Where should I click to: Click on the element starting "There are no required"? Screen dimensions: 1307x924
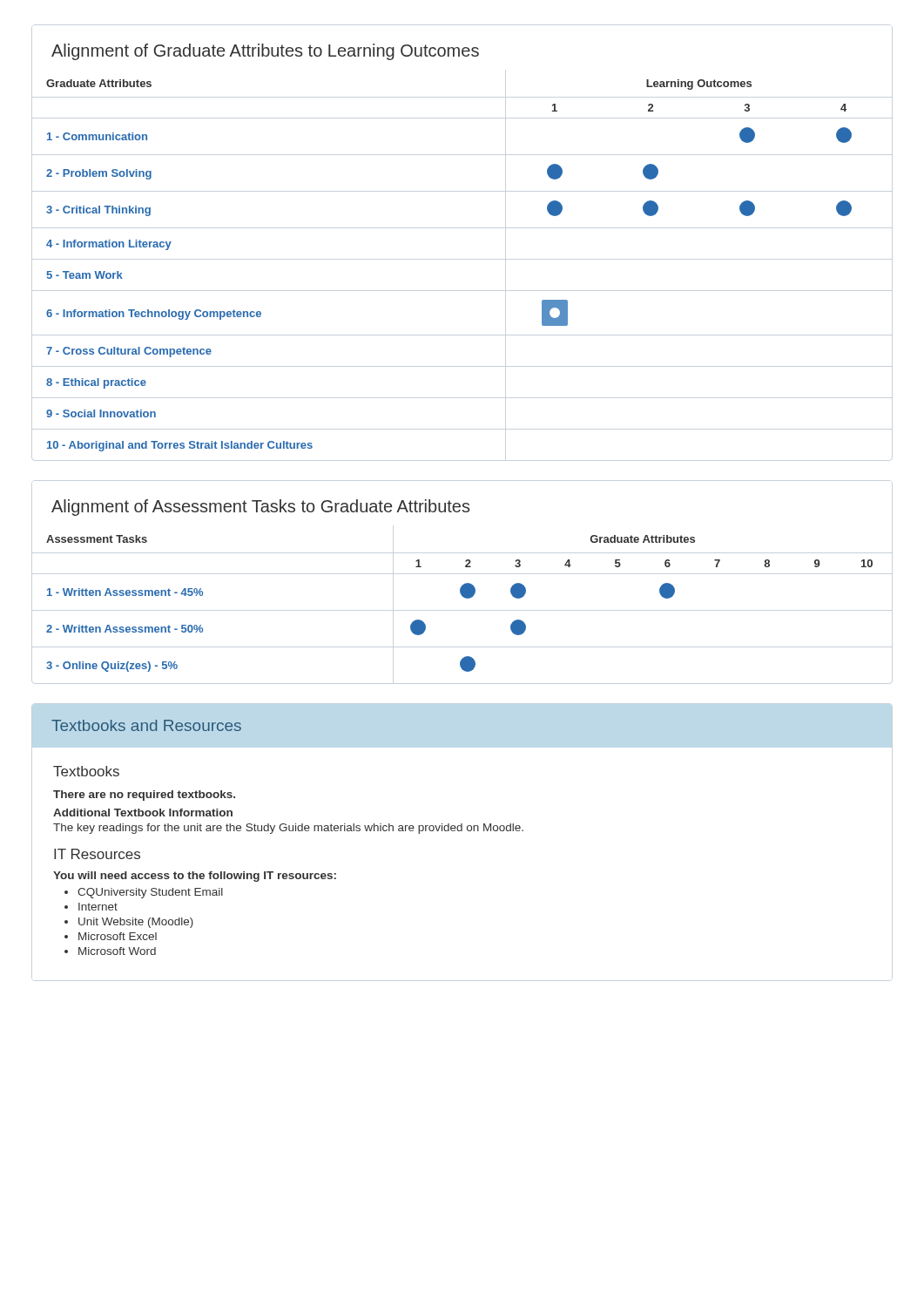145,794
